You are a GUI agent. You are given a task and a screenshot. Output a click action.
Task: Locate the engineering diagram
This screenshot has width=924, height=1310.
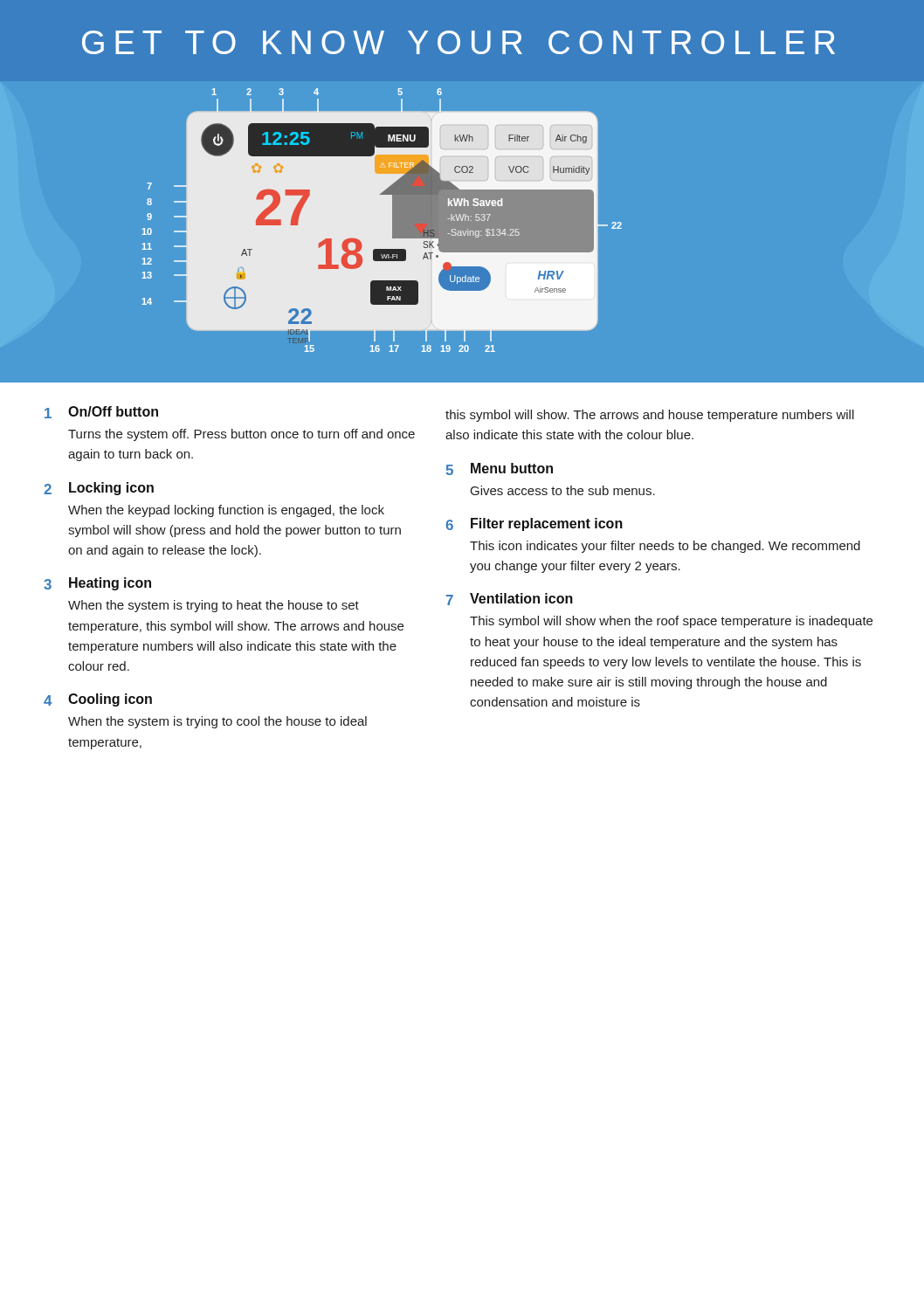(462, 232)
